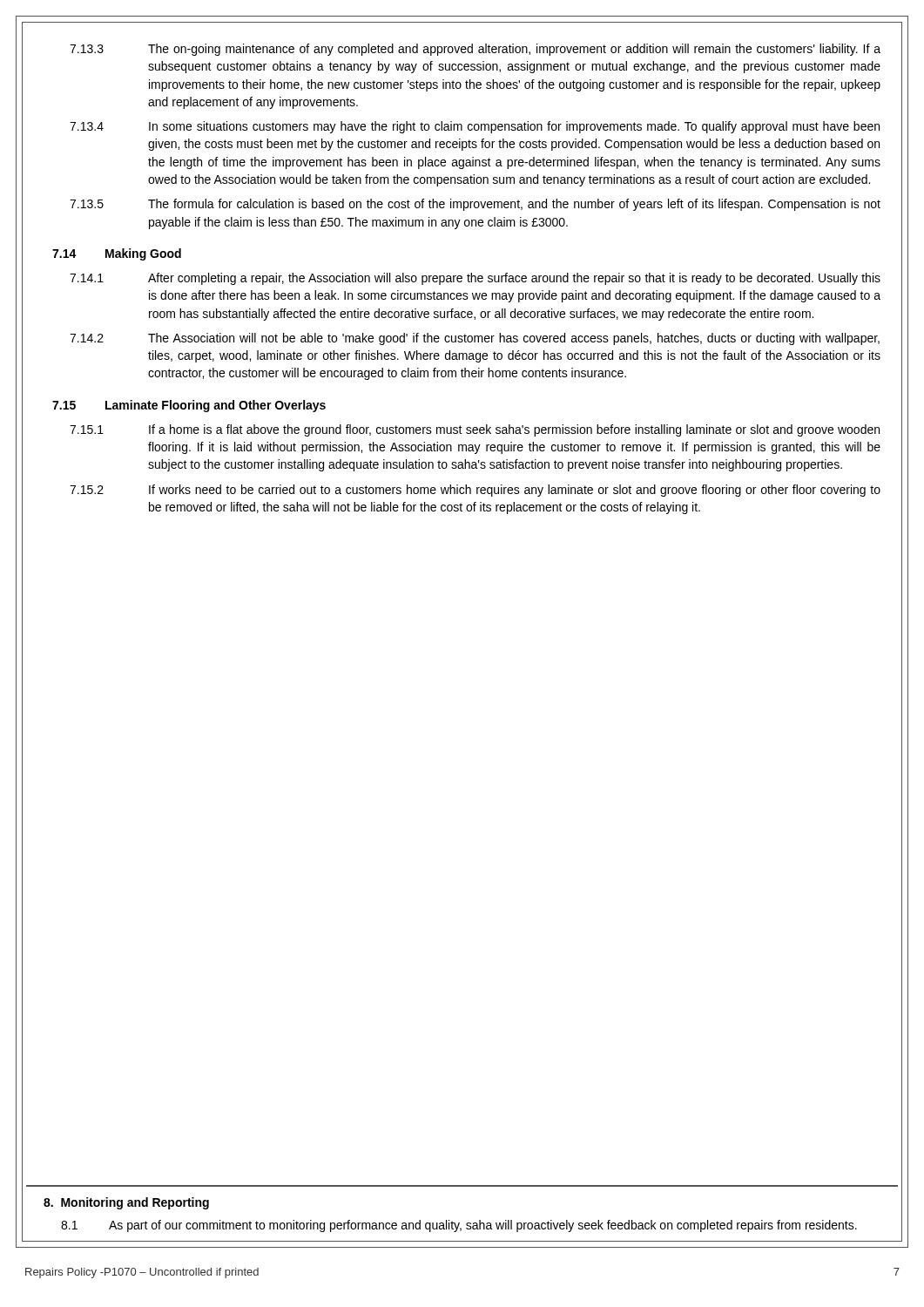Find the block on this page that starts "7.14.1 After completing a repair, the Association will"
Screen dimensions: 1307x924
click(x=462, y=296)
